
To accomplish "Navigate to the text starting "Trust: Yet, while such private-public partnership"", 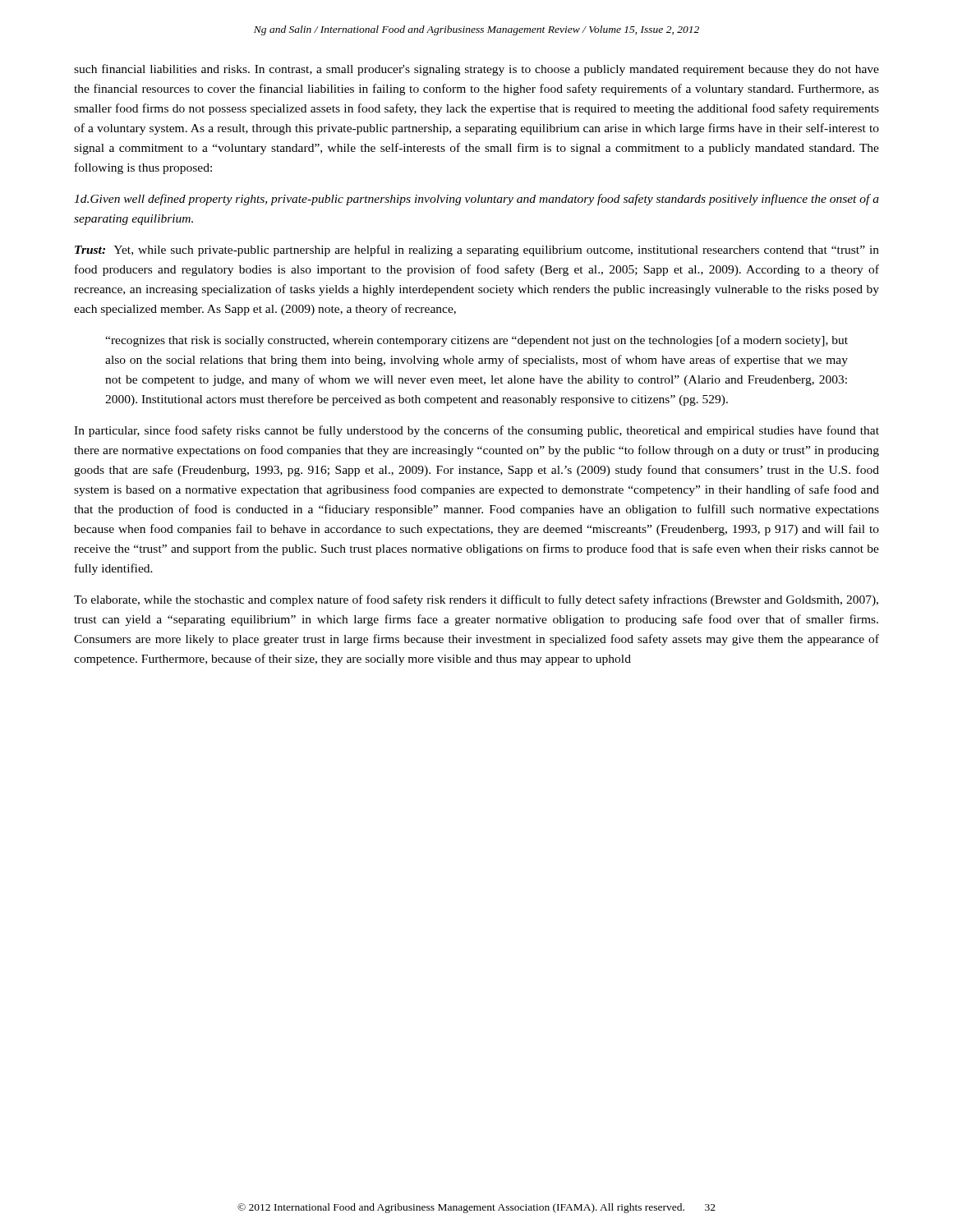I will tap(476, 279).
